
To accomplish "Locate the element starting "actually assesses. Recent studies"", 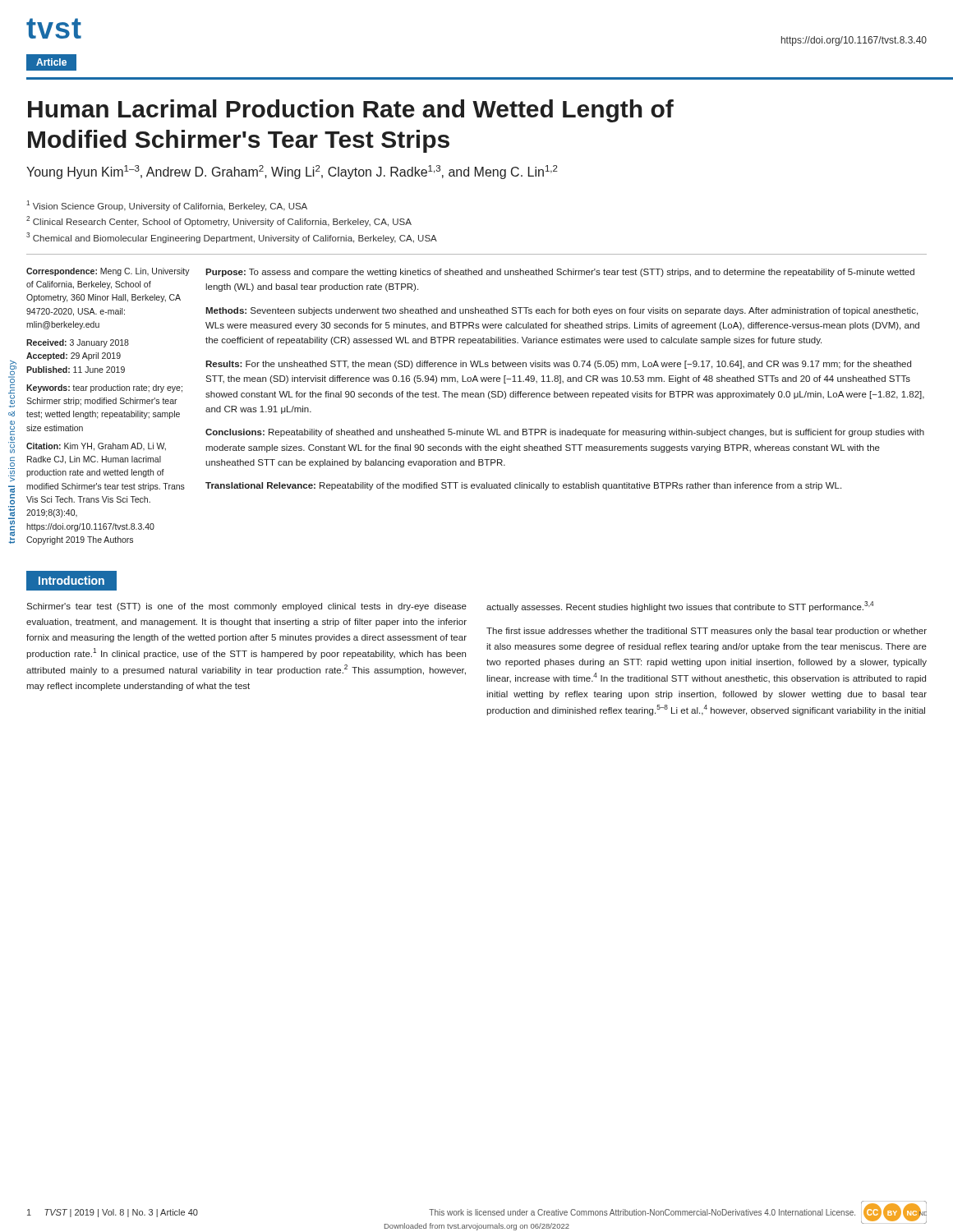I will tap(707, 659).
